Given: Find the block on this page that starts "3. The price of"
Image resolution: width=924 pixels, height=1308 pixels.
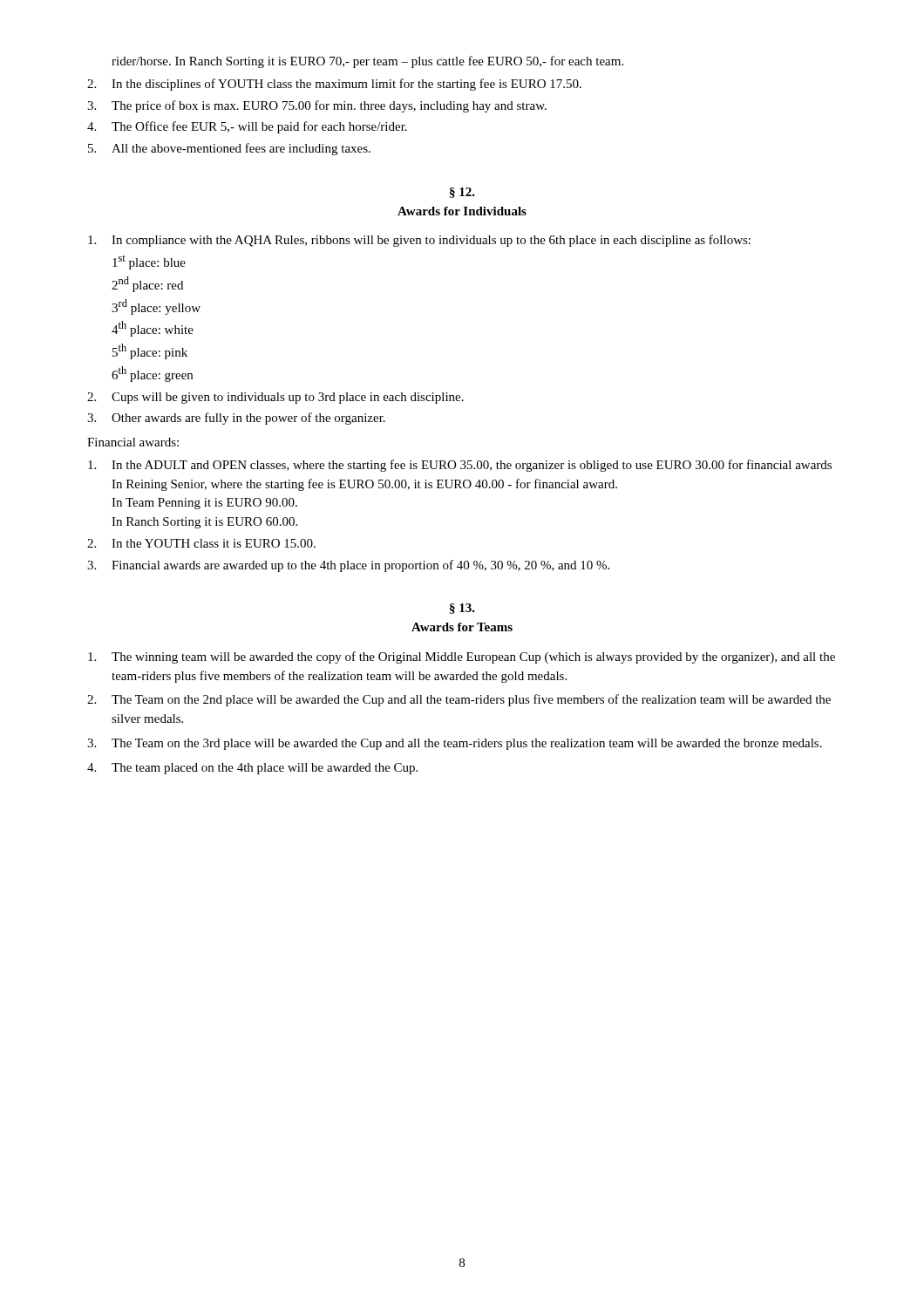Looking at the screenshot, I should 317,106.
